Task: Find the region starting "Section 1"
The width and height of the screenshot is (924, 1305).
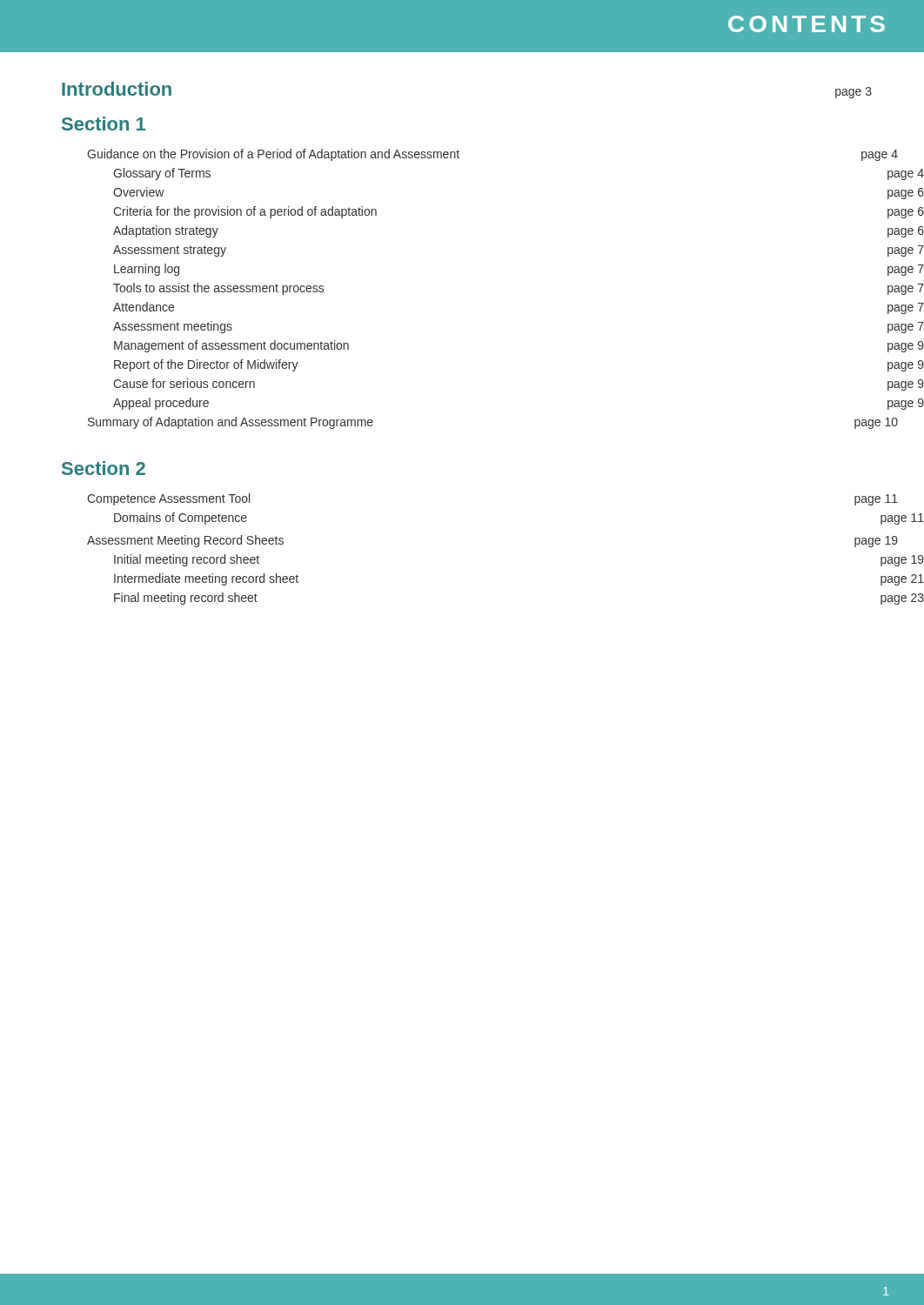Action: click(103, 124)
